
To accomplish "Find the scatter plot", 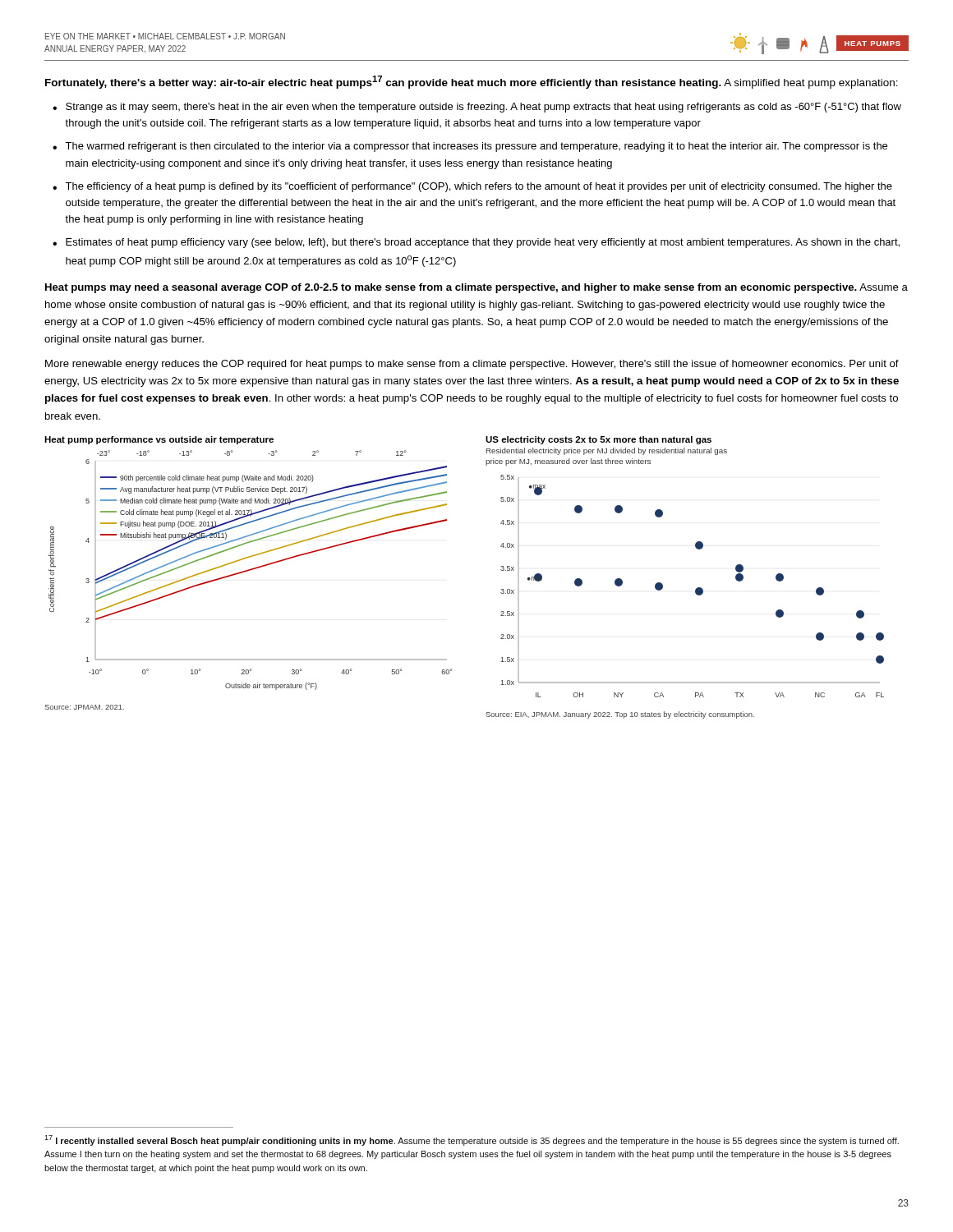I will (697, 577).
